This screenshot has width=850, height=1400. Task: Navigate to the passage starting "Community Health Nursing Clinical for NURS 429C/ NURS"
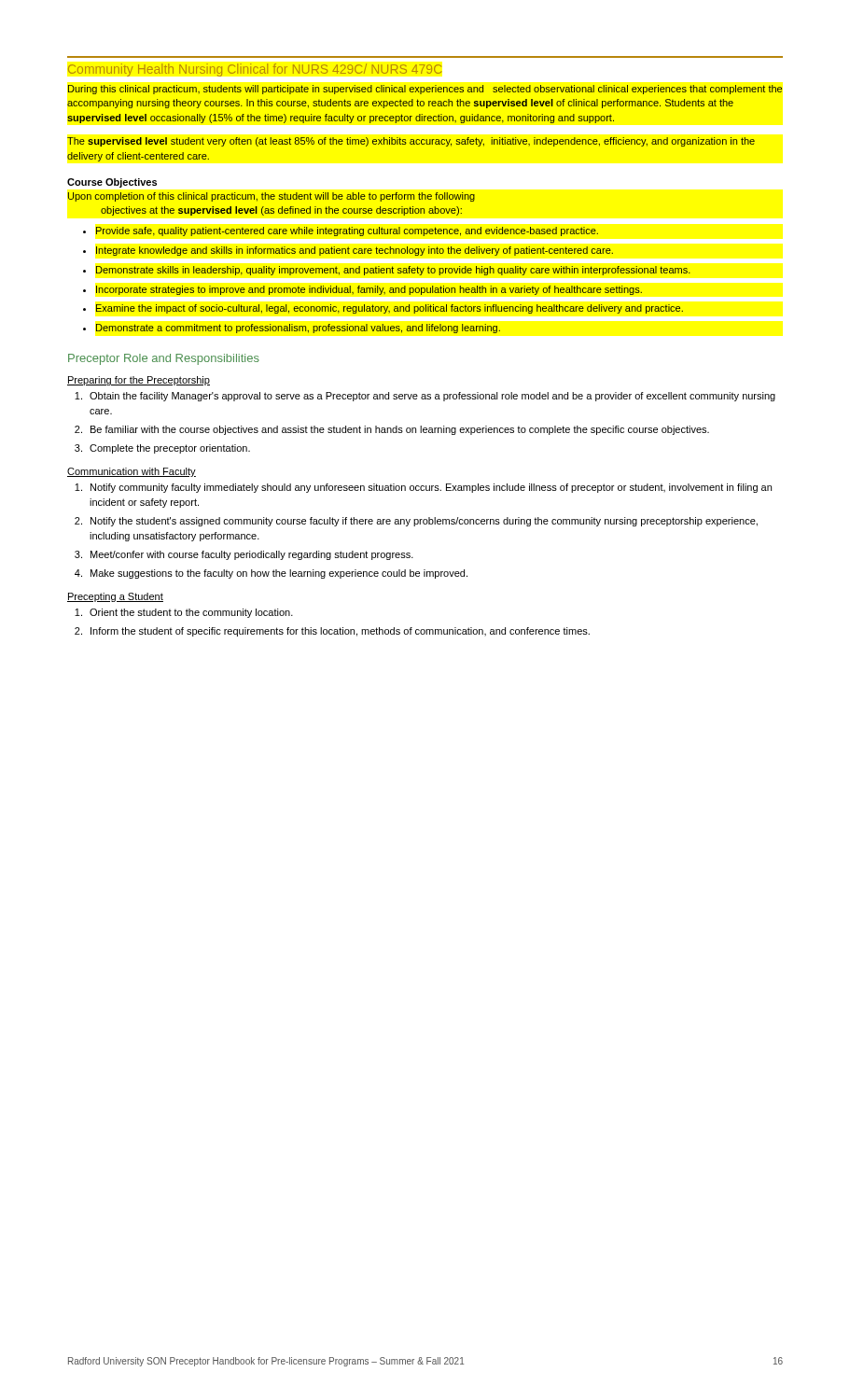click(255, 69)
